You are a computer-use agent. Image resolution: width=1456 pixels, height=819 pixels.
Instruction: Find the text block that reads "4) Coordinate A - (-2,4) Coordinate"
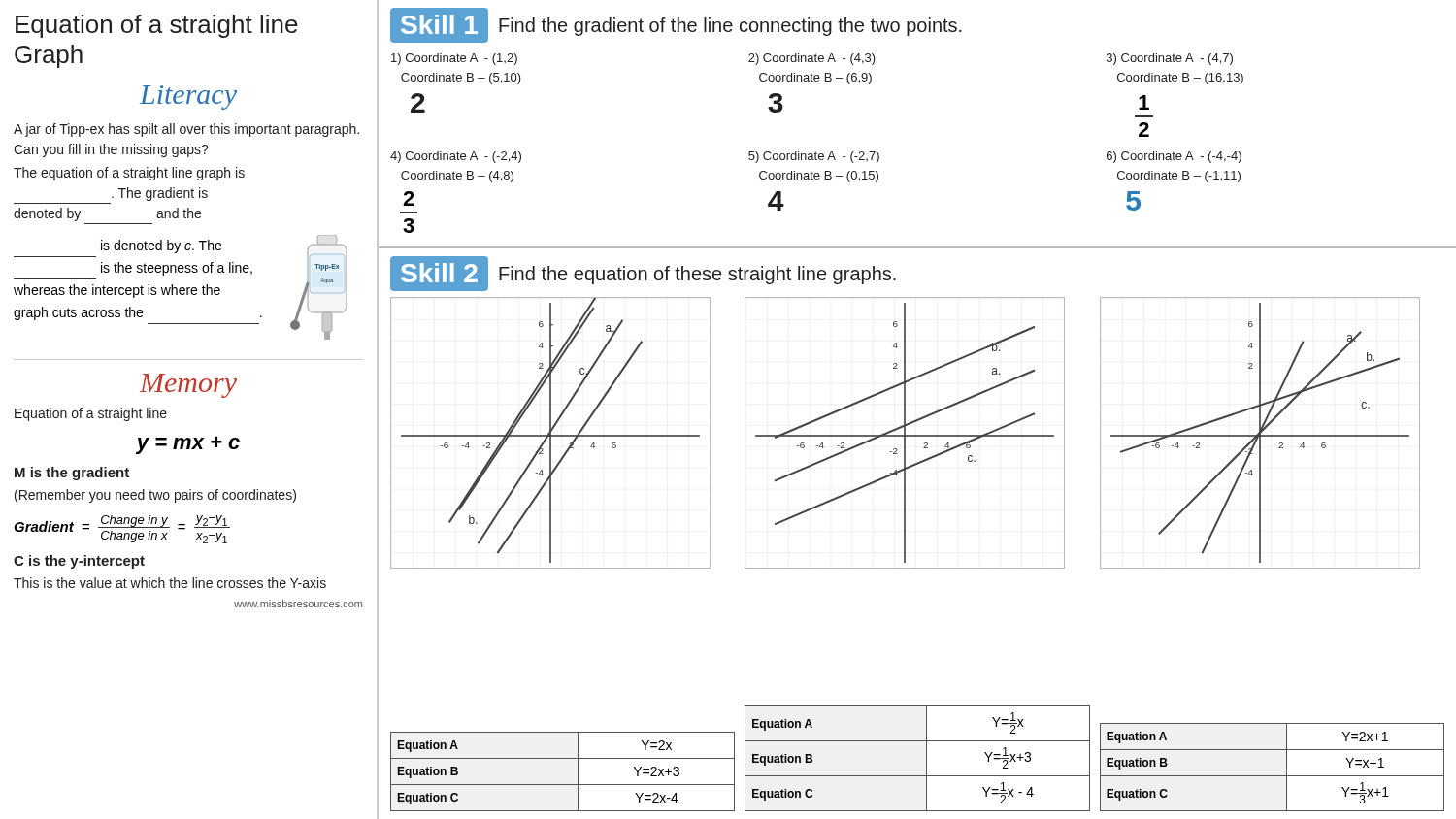456,165
